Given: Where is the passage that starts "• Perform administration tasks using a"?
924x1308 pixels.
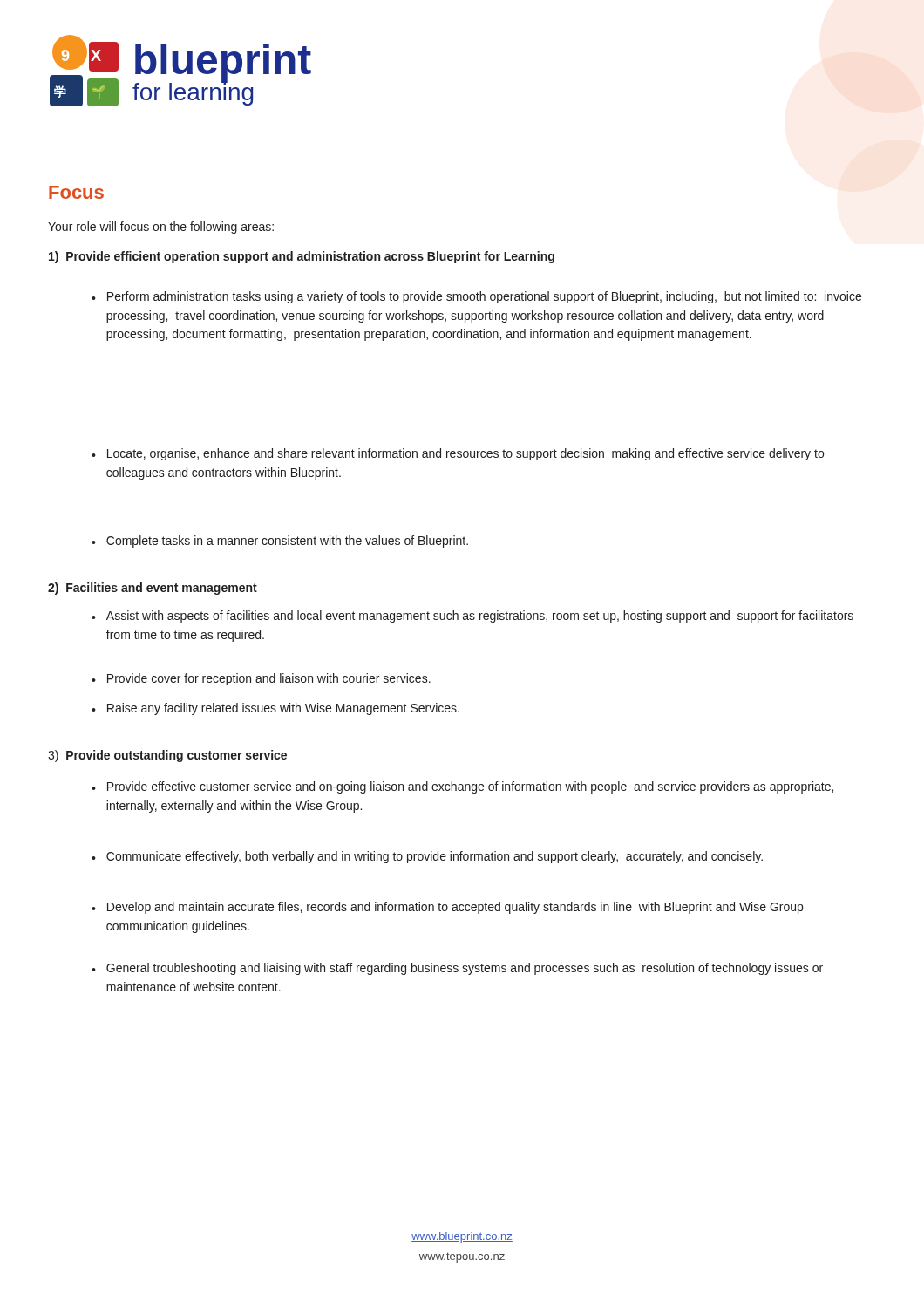Looking at the screenshot, I should 477,316.
